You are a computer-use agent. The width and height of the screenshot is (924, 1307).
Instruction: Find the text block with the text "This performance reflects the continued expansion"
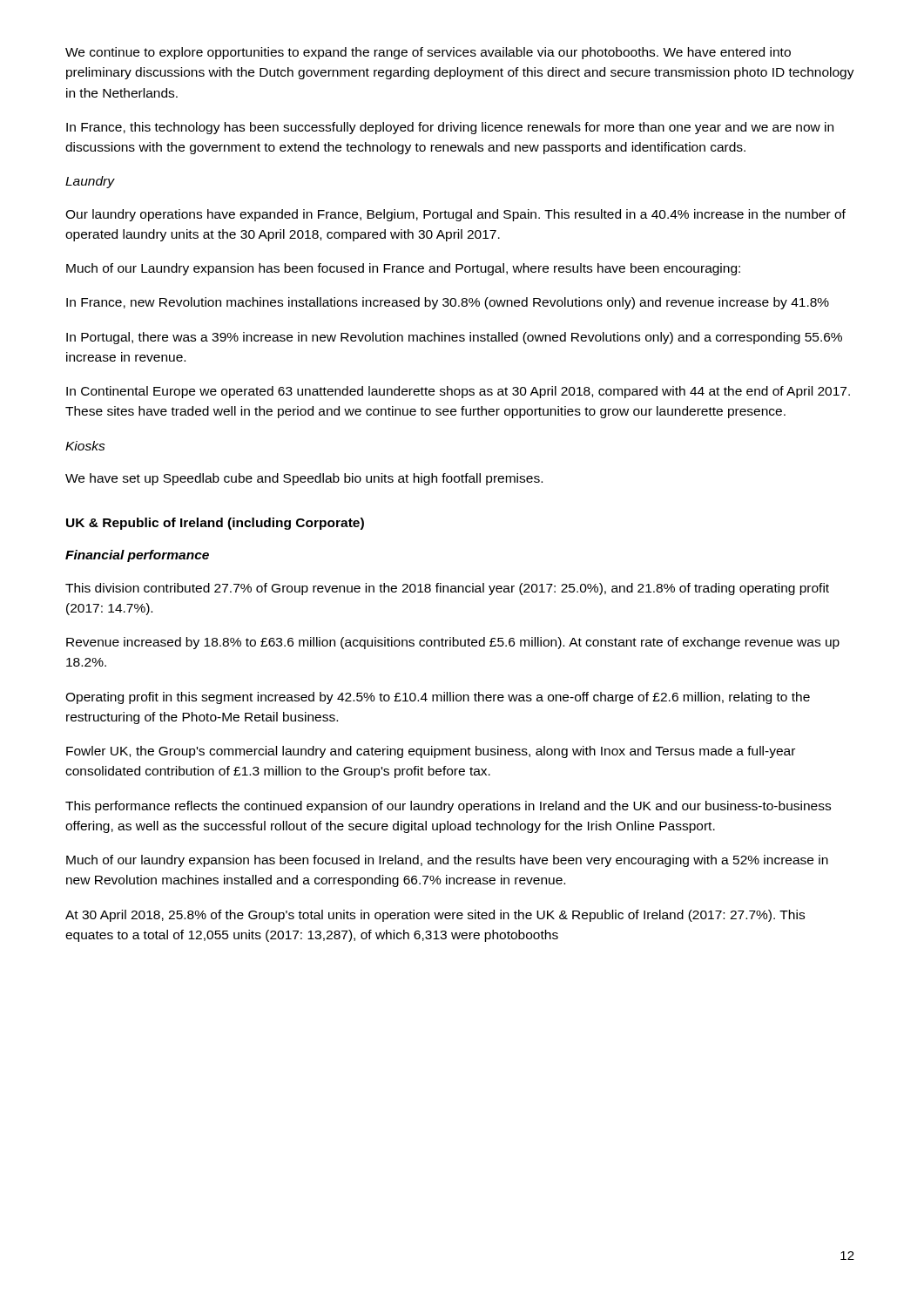pos(448,815)
